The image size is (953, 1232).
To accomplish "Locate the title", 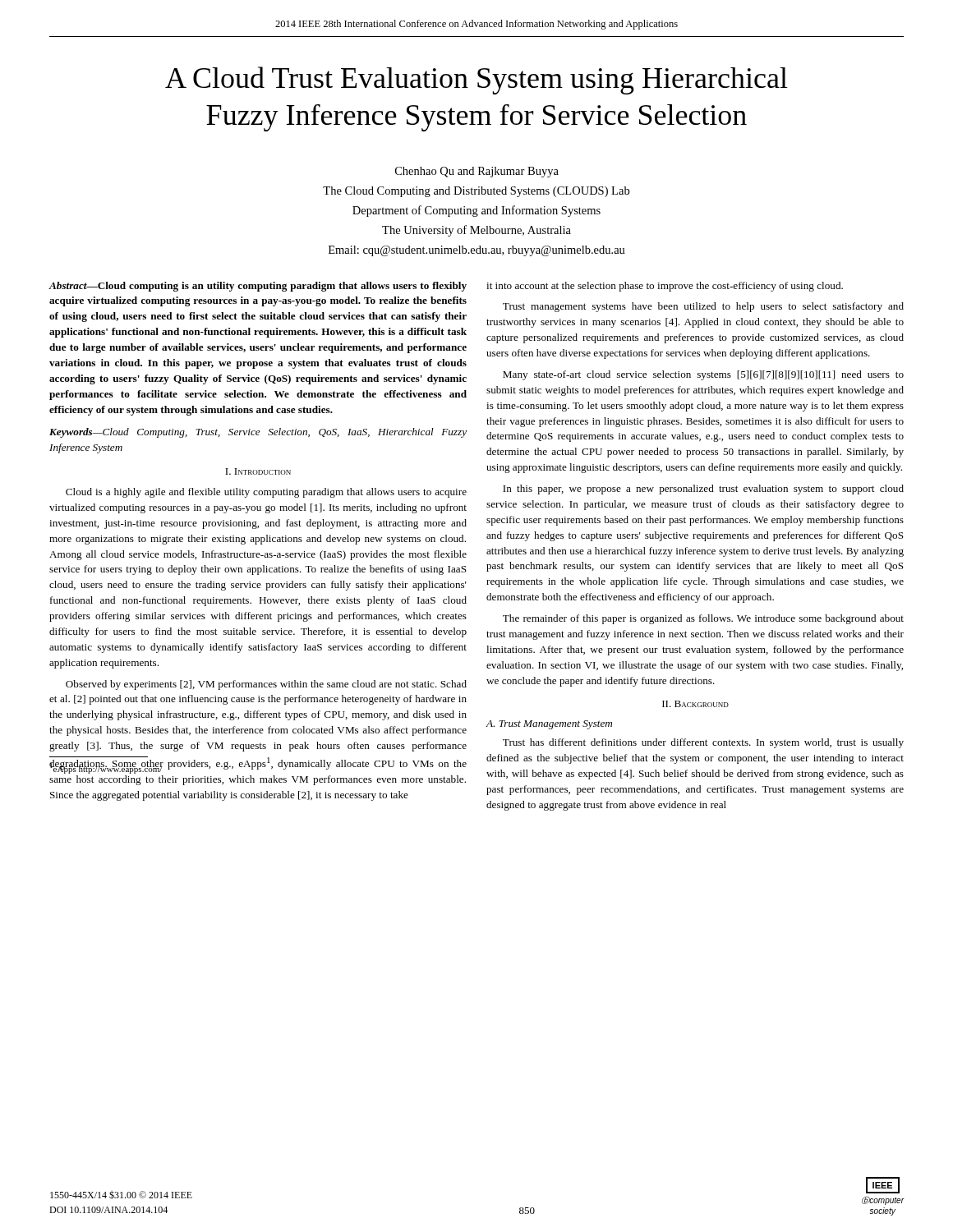I will coord(476,97).
